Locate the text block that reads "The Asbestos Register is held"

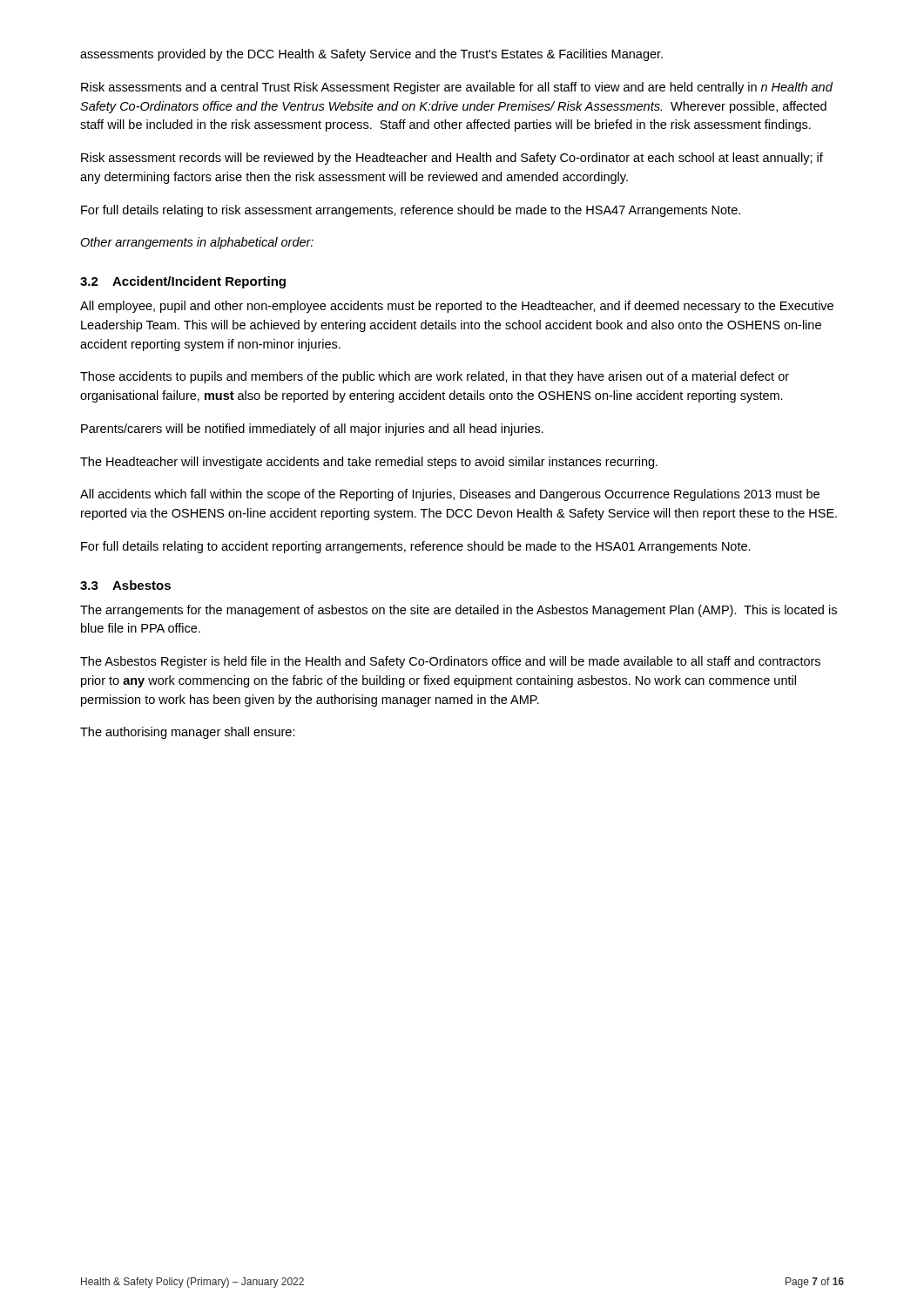pyautogui.click(x=450, y=680)
